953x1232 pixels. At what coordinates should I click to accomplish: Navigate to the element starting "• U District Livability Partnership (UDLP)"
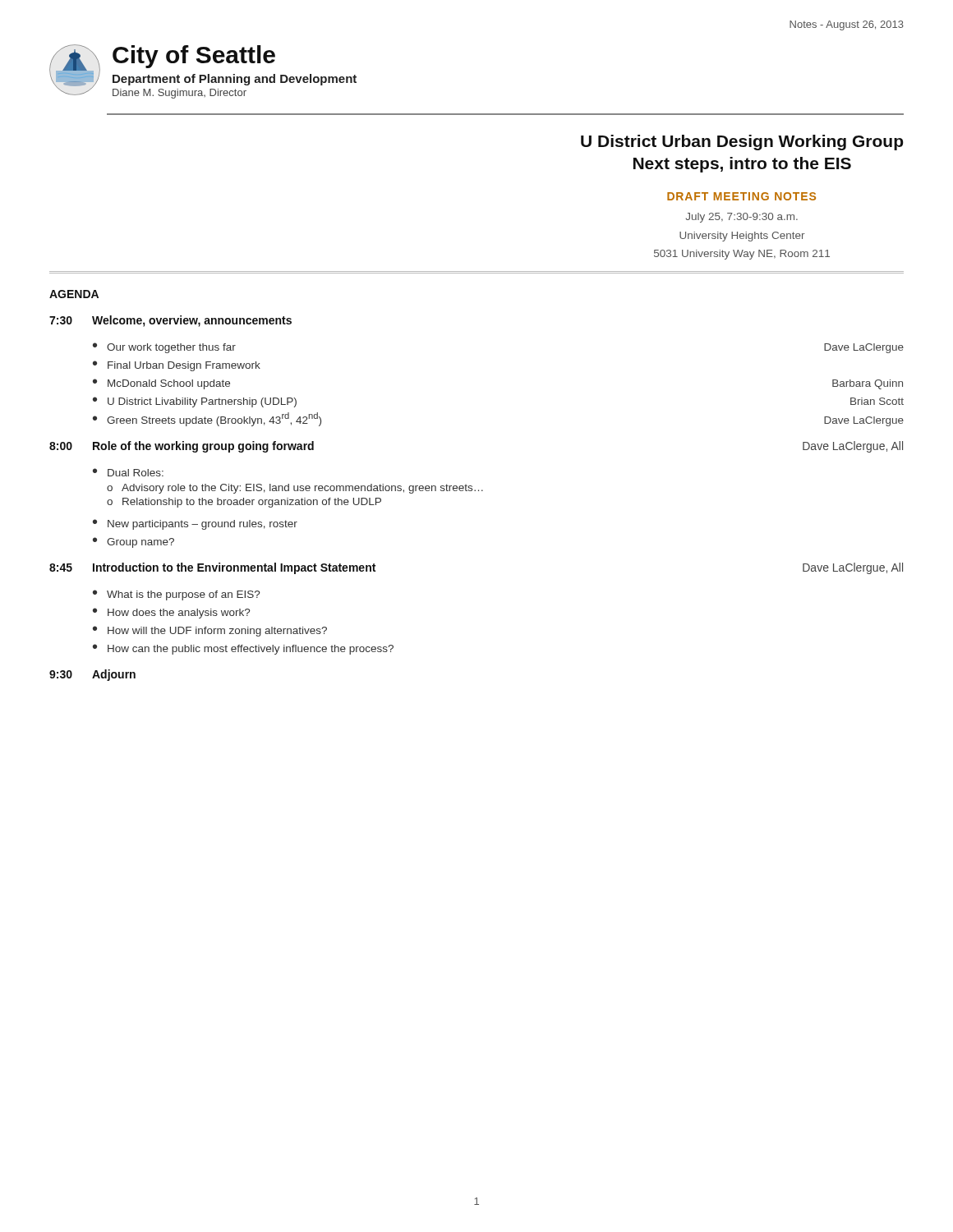193,402
